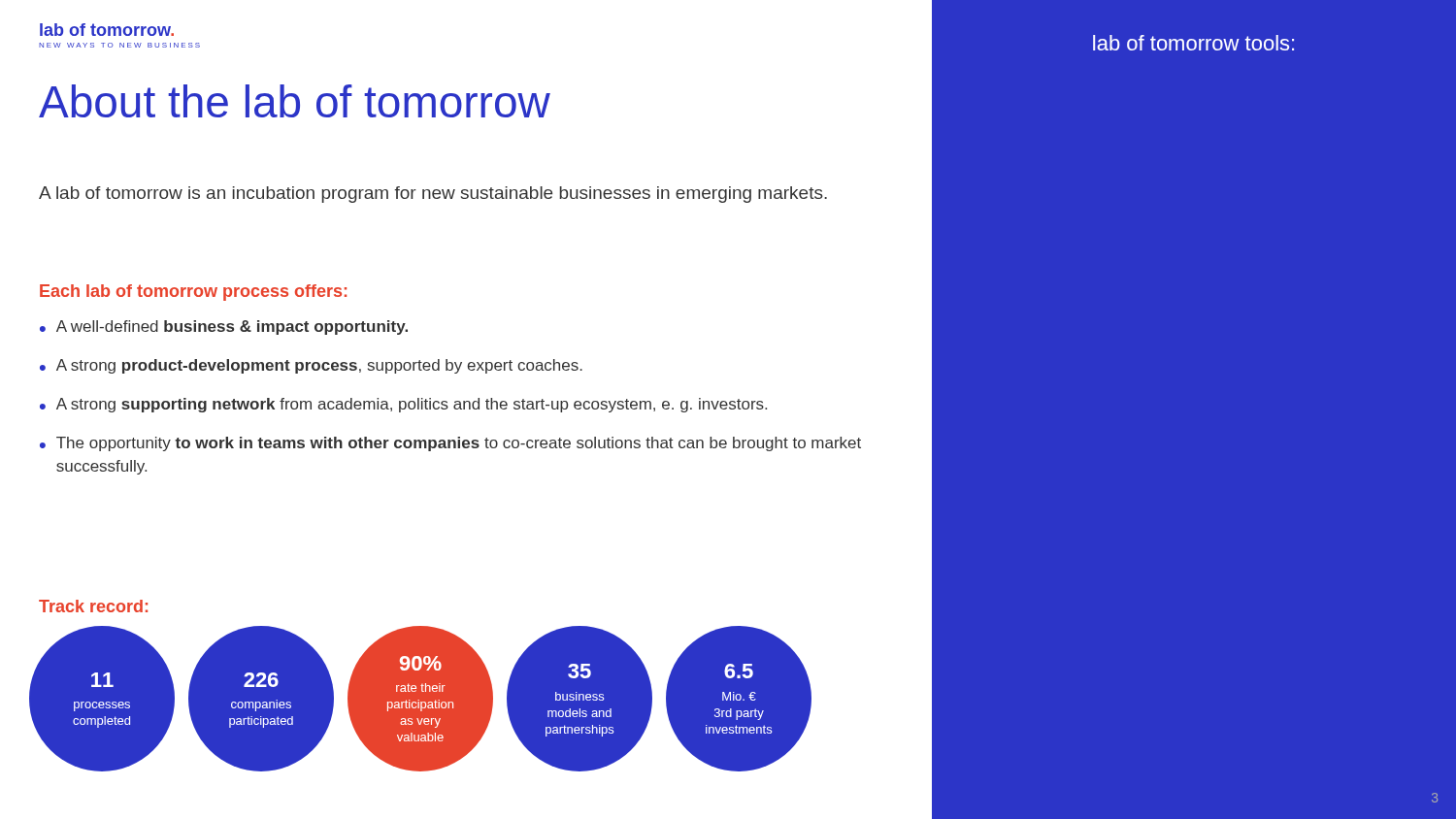Image resolution: width=1456 pixels, height=819 pixels.
Task: Locate the block of text that opens with "11 processescompleted 226"
Action: tap(420, 699)
